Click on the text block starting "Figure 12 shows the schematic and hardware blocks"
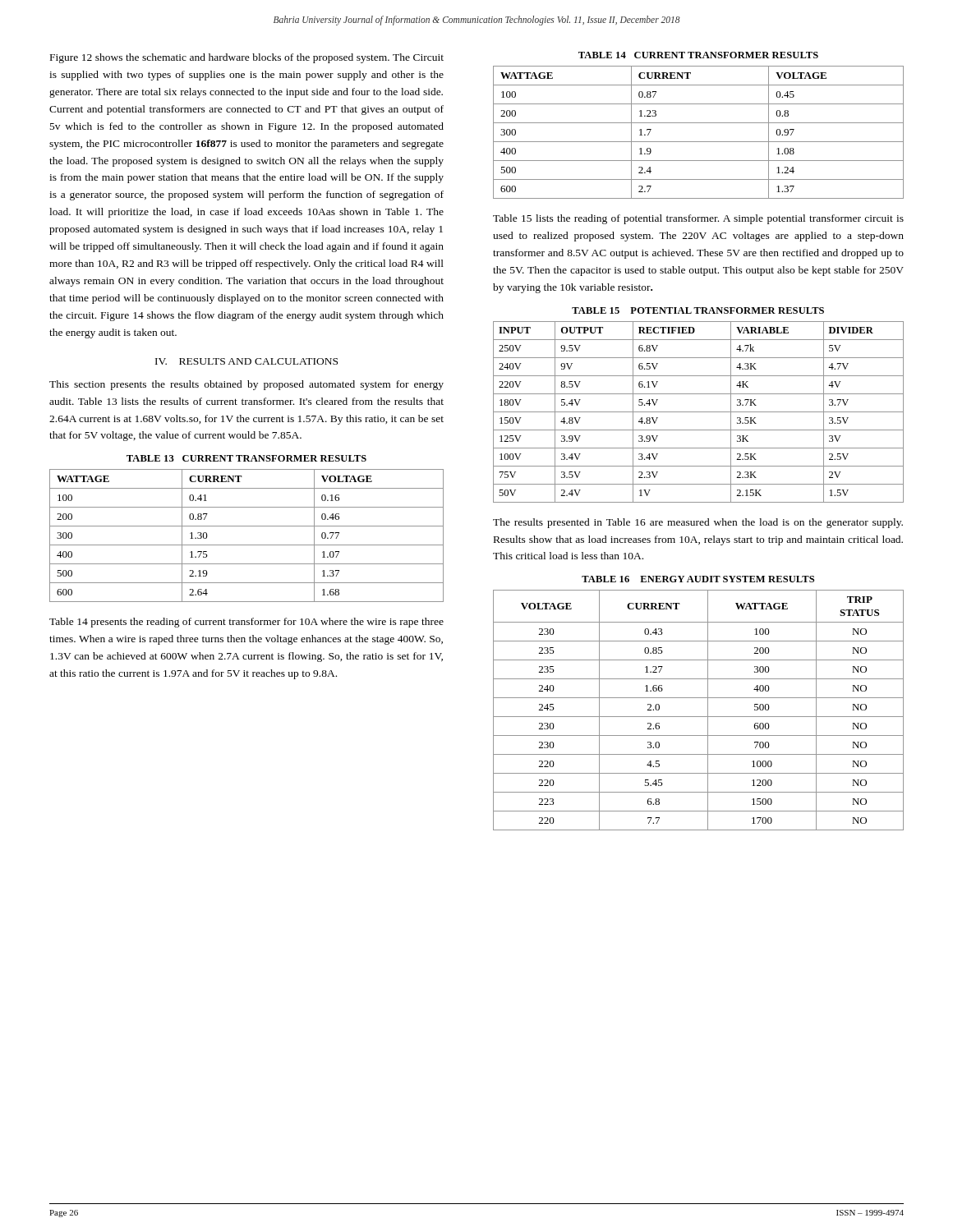Screen dimensions: 1232x953 246,195
